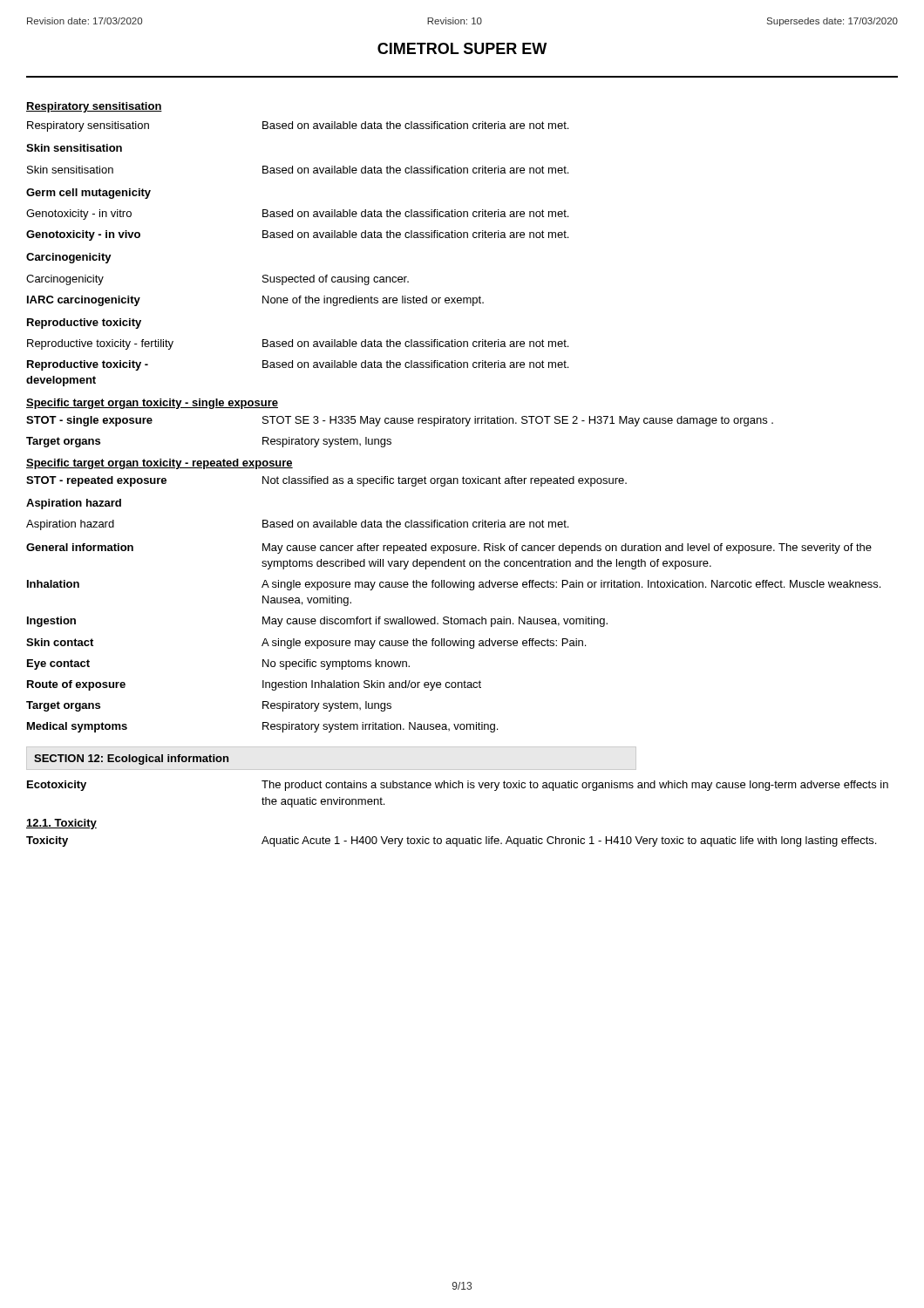924x1308 pixels.
Task: Locate the block starting "Specific target organ toxicity - single exposure"
Action: pos(152,402)
